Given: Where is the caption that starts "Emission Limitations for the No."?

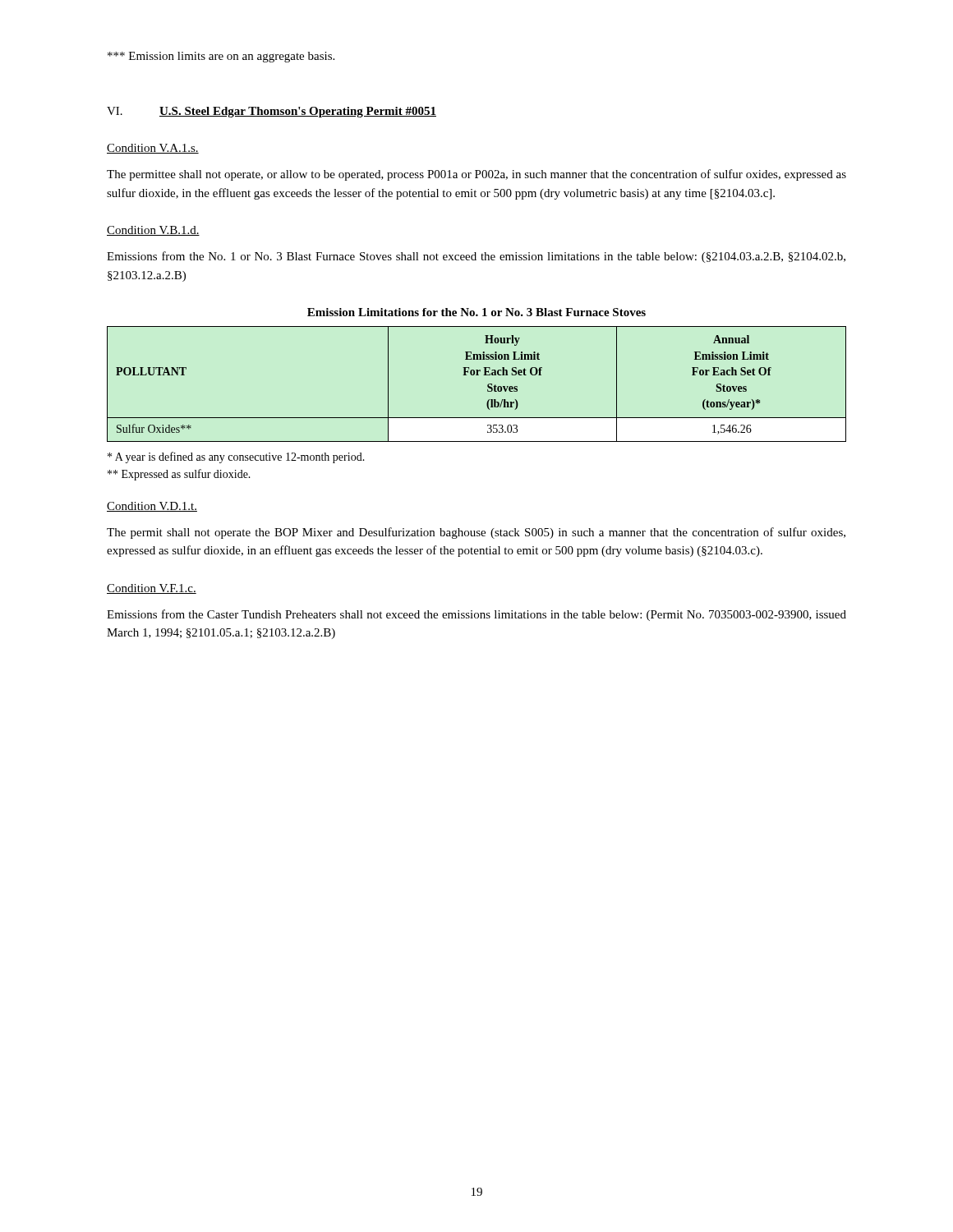Looking at the screenshot, I should 476,312.
